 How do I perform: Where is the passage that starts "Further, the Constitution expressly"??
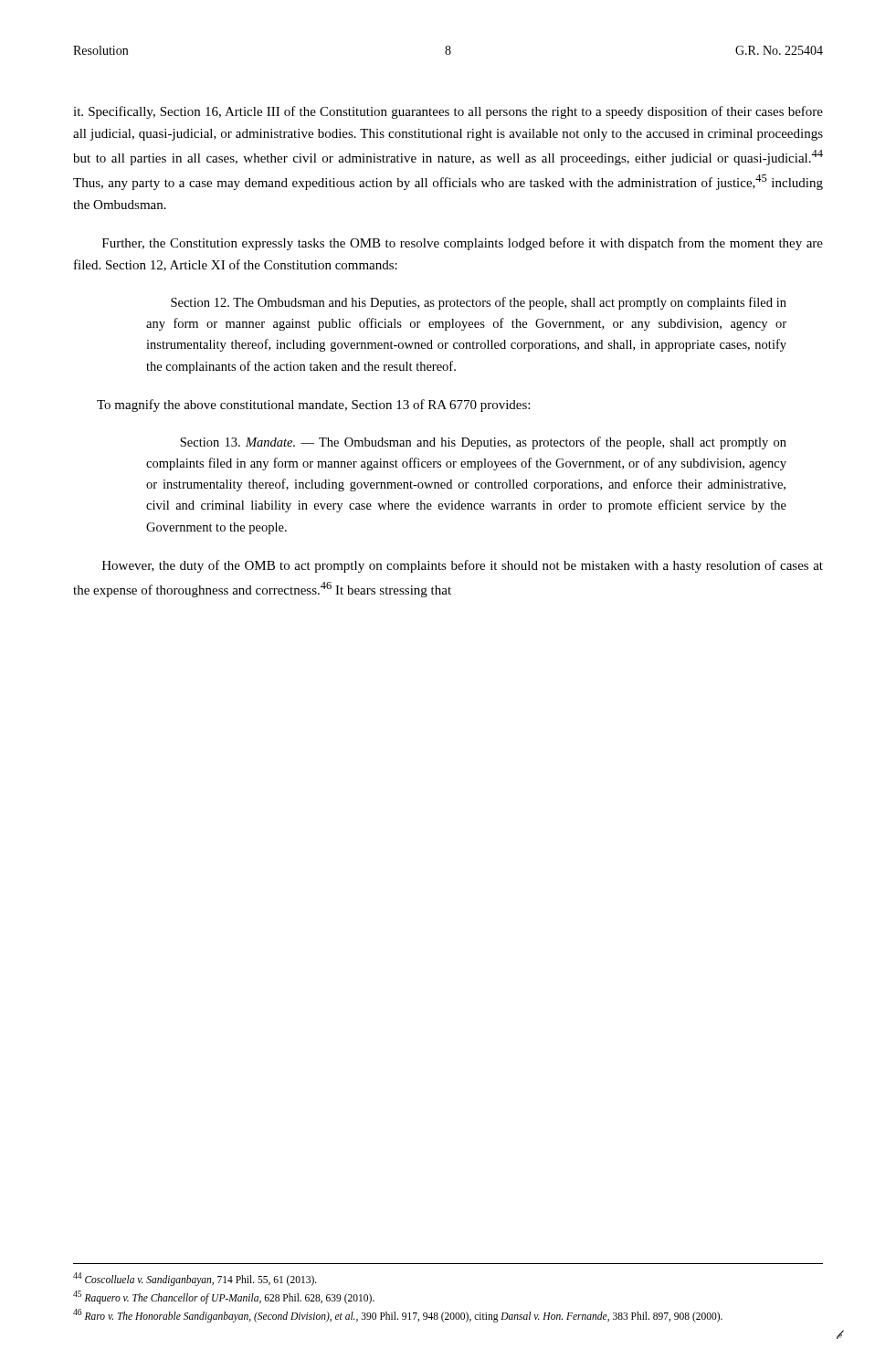click(x=448, y=254)
